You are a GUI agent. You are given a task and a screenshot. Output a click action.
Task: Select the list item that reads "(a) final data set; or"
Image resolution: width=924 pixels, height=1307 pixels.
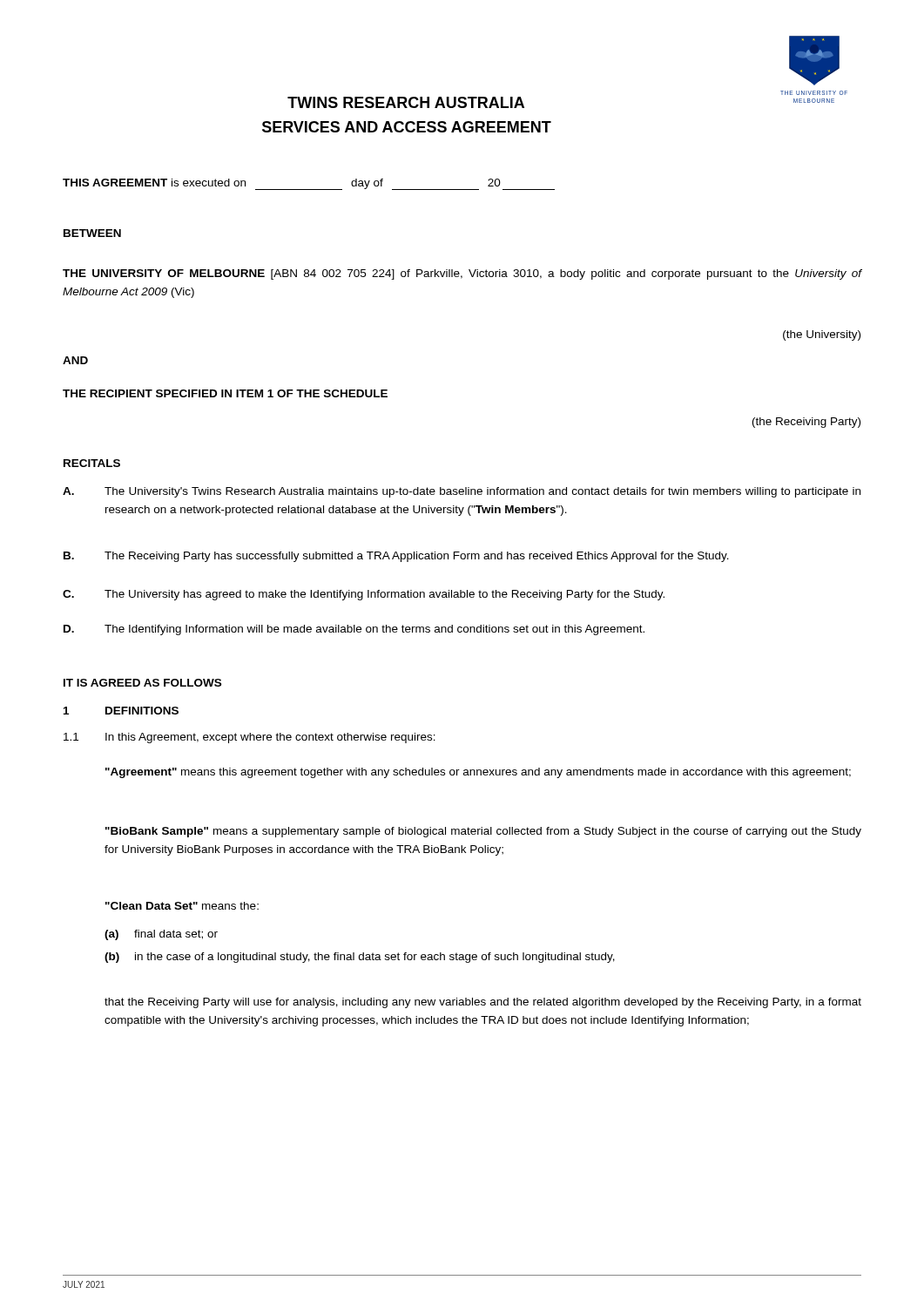pos(161,935)
